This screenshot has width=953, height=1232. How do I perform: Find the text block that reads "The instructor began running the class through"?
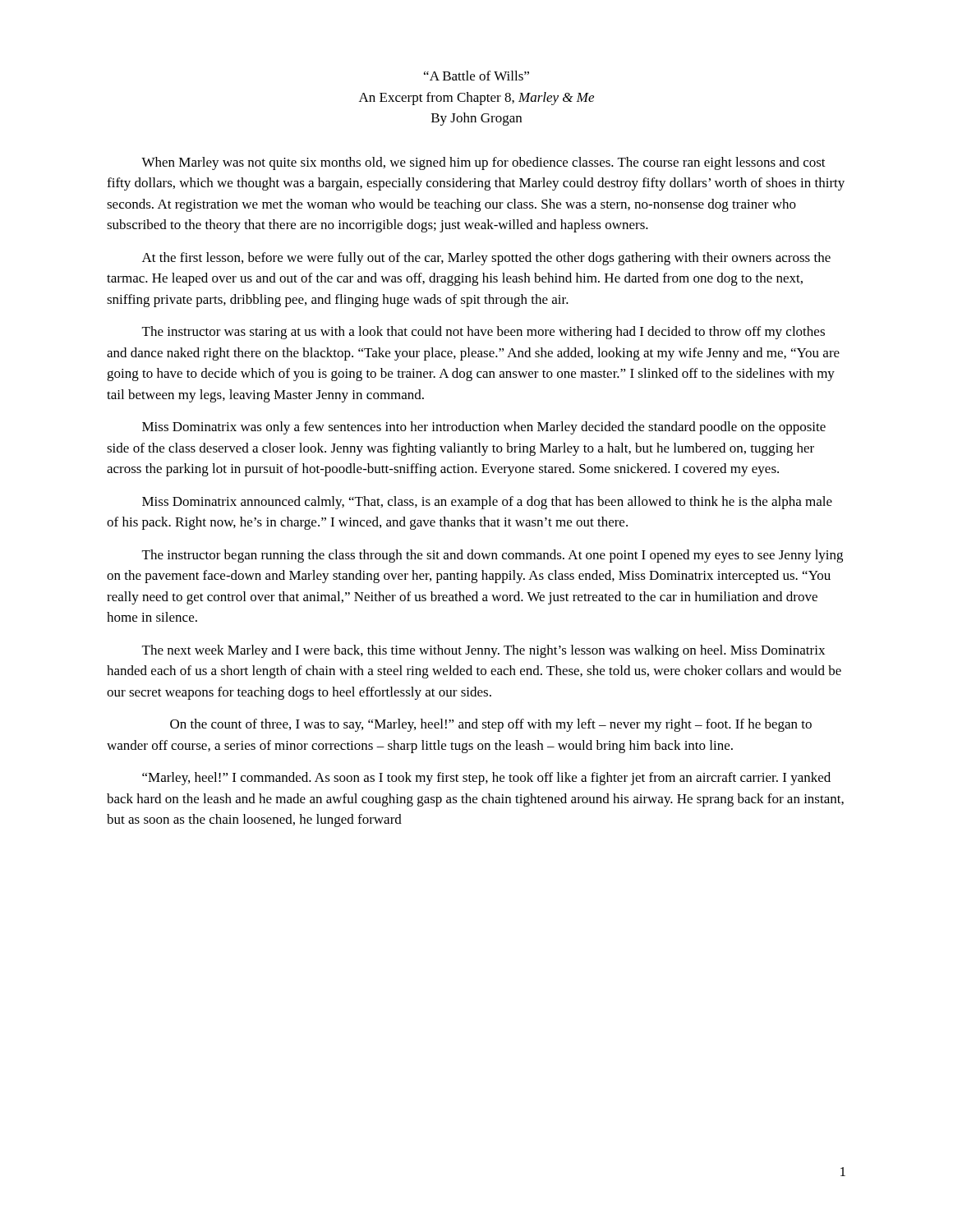click(x=475, y=586)
